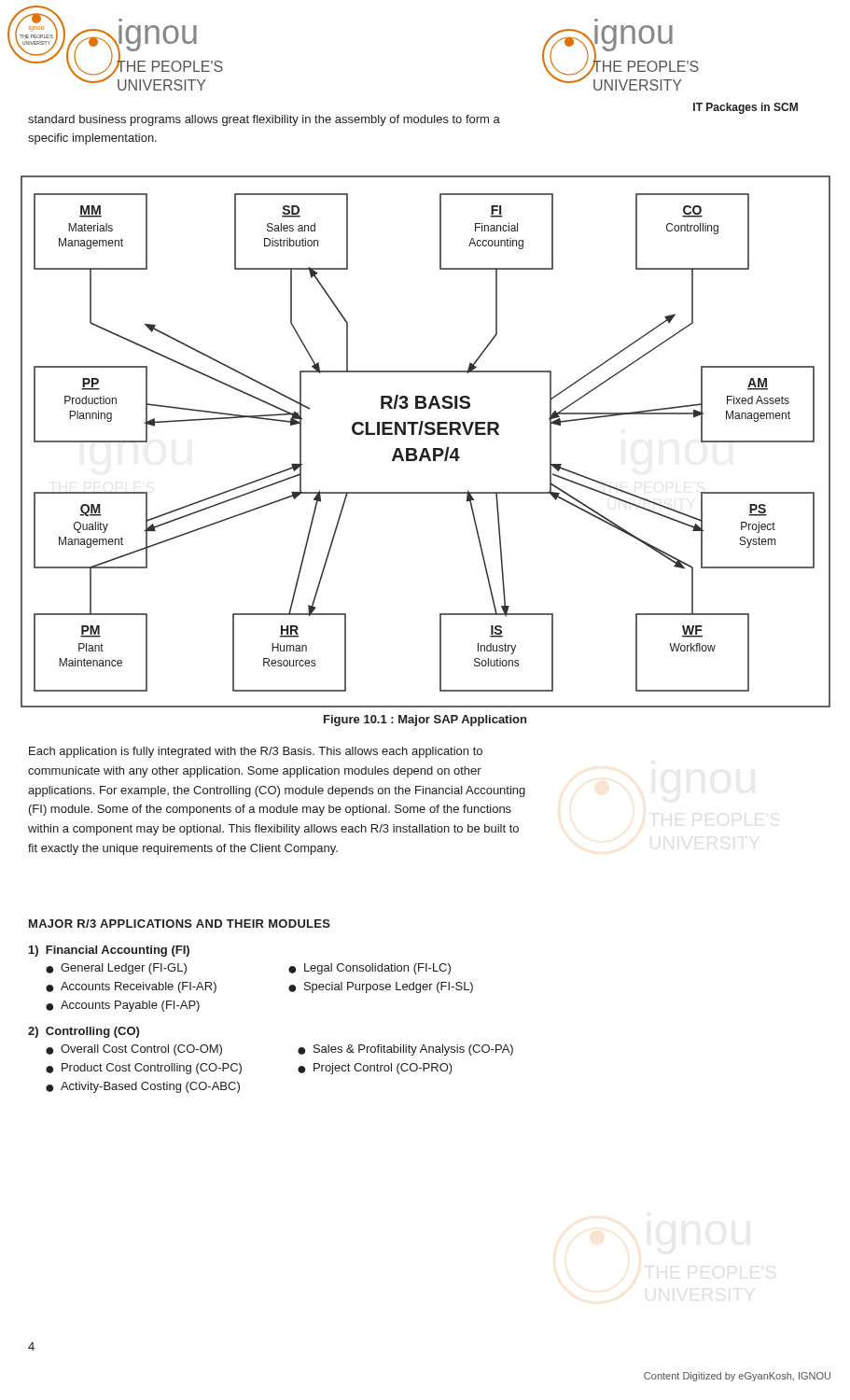Select the list item with the text "● Legal Consolidation (FI-LC)"
Viewport: 850px width, 1400px height.
coord(369,969)
